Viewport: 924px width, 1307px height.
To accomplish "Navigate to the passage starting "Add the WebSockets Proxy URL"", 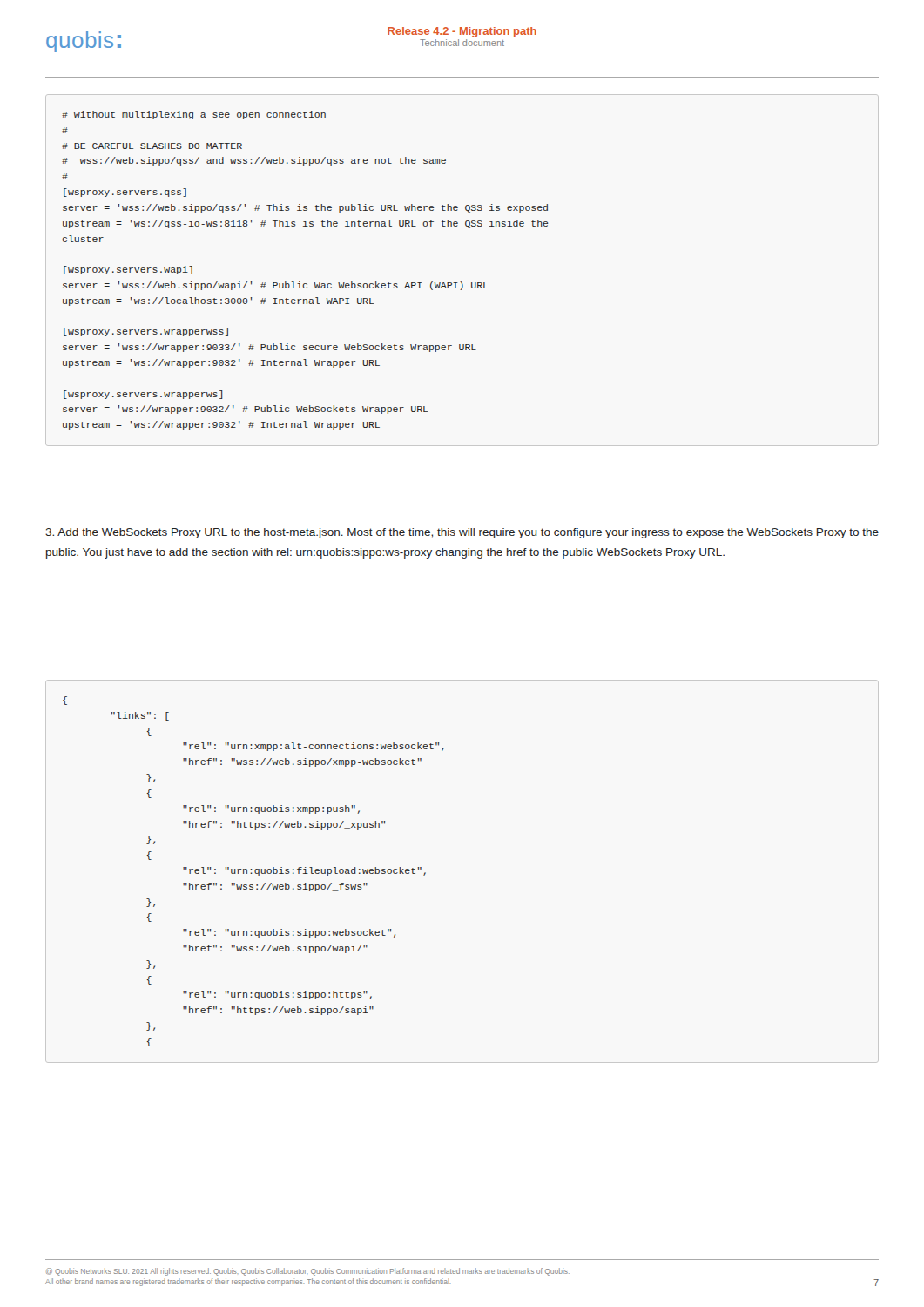I will click(462, 542).
